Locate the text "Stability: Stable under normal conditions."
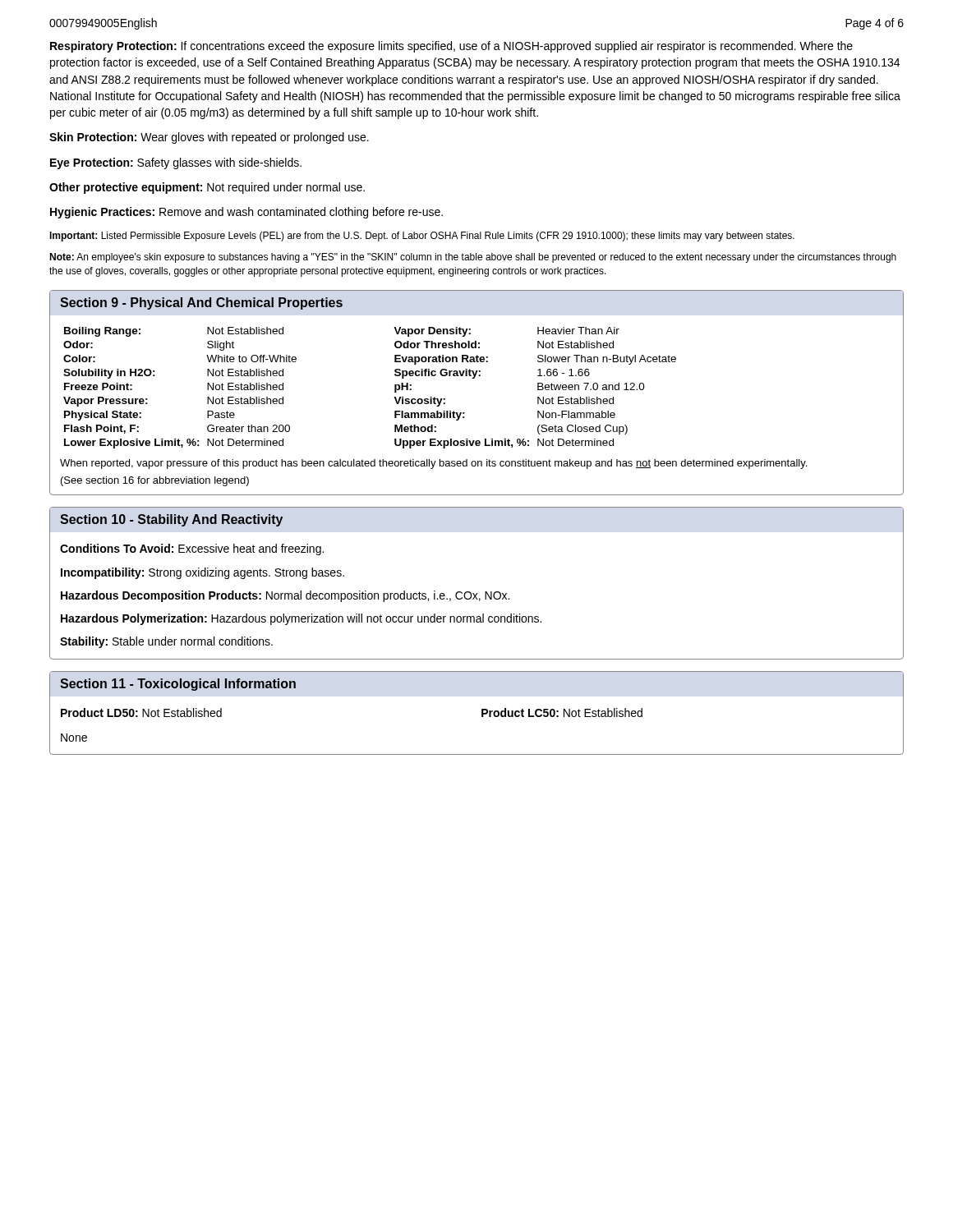This screenshot has height=1232, width=953. coord(167,642)
